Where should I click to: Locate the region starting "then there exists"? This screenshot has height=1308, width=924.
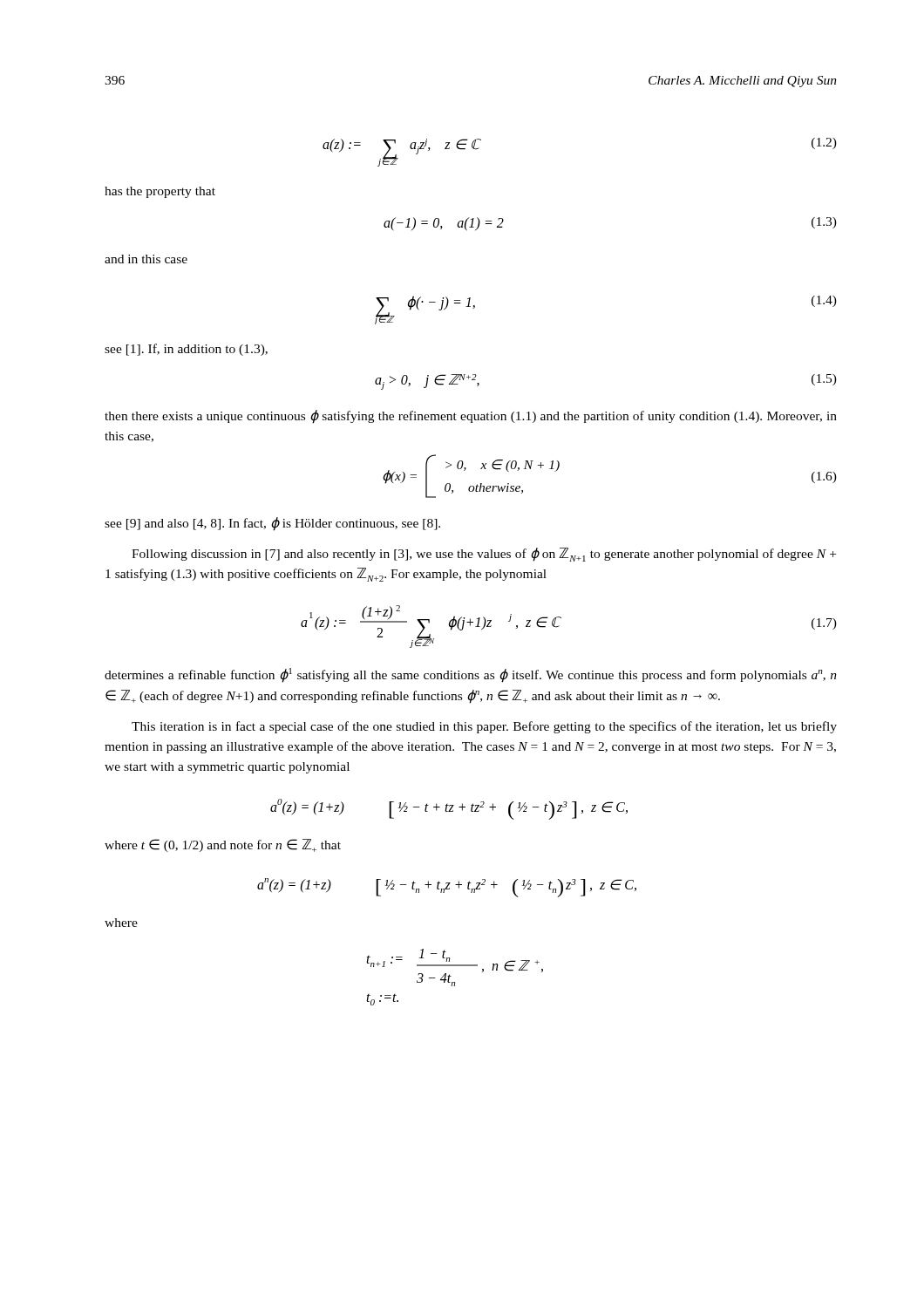click(x=471, y=426)
